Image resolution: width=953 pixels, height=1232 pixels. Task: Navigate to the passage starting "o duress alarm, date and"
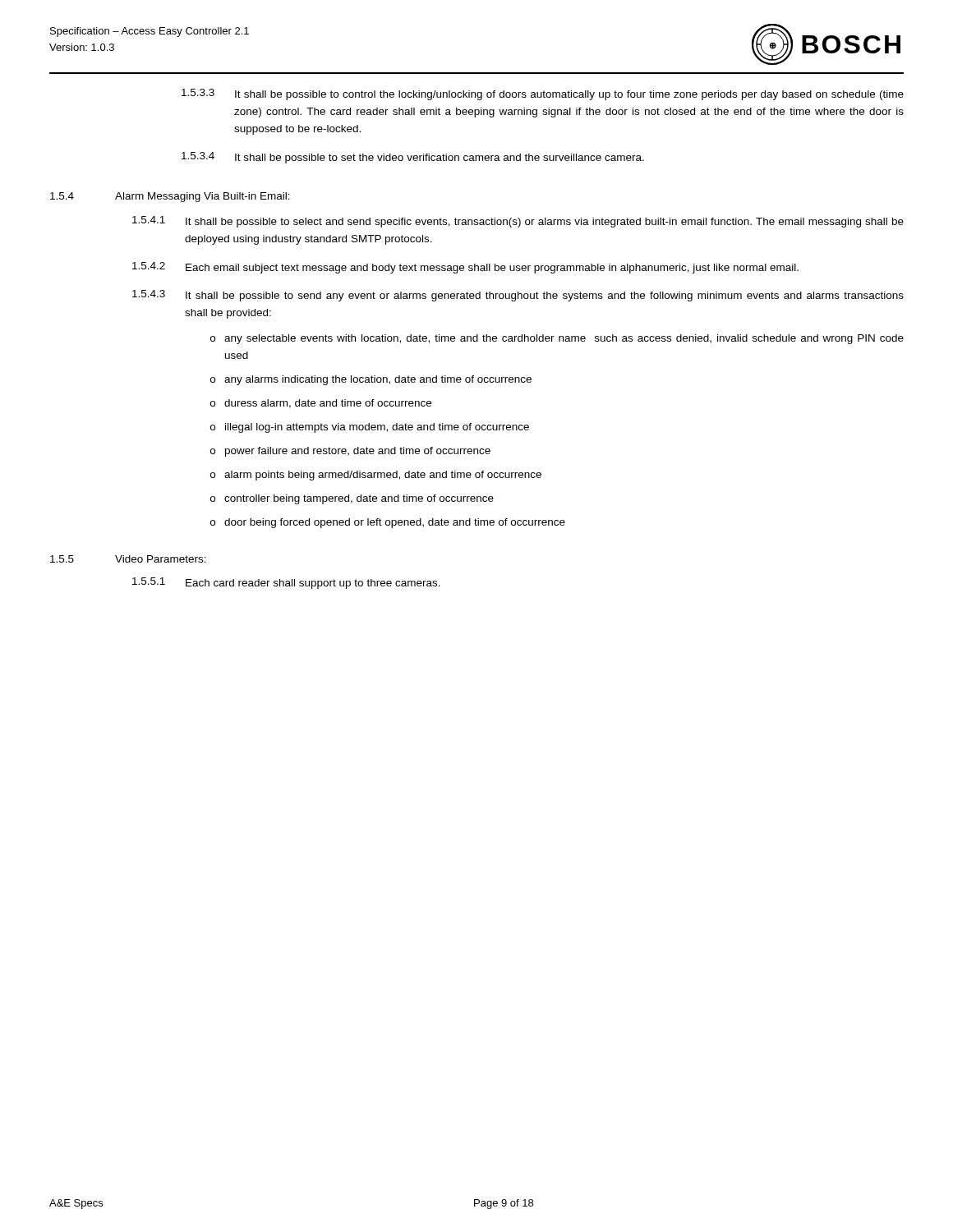click(321, 404)
